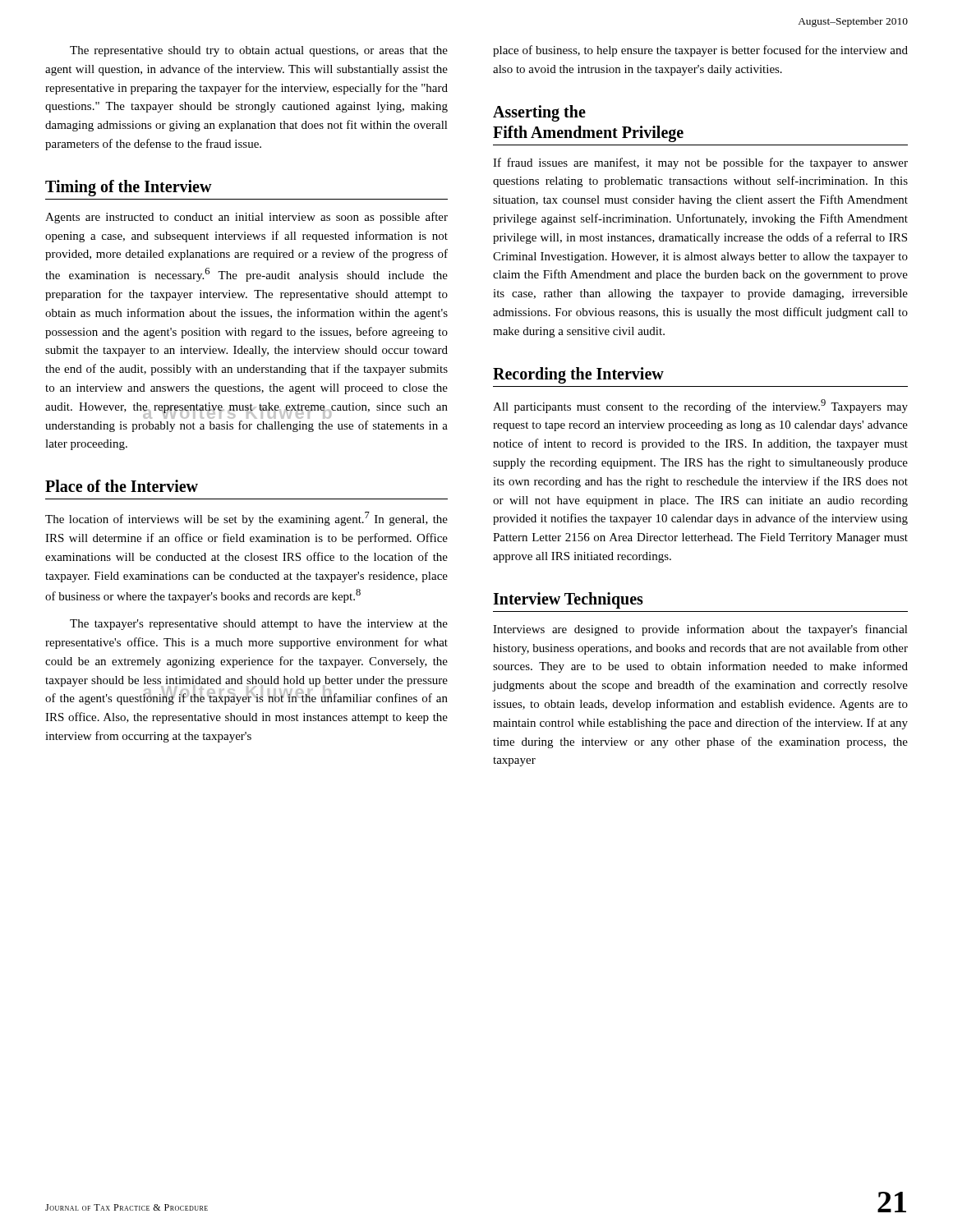Find the text block with the text "The representative should try to"
Viewport: 953px width, 1232px height.
tap(246, 97)
